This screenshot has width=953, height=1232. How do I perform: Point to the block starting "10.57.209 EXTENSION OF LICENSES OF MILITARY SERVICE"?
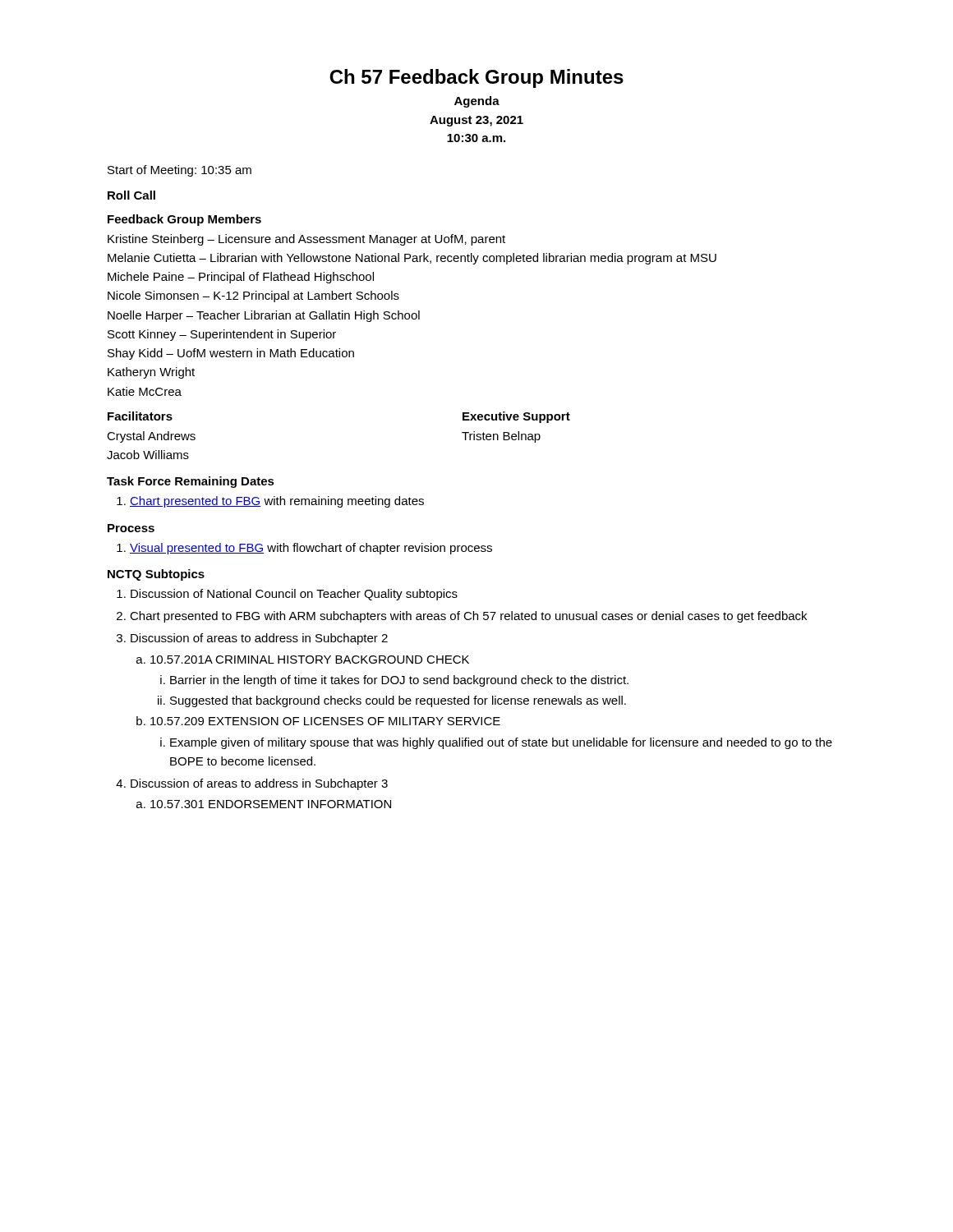[x=498, y=742]
